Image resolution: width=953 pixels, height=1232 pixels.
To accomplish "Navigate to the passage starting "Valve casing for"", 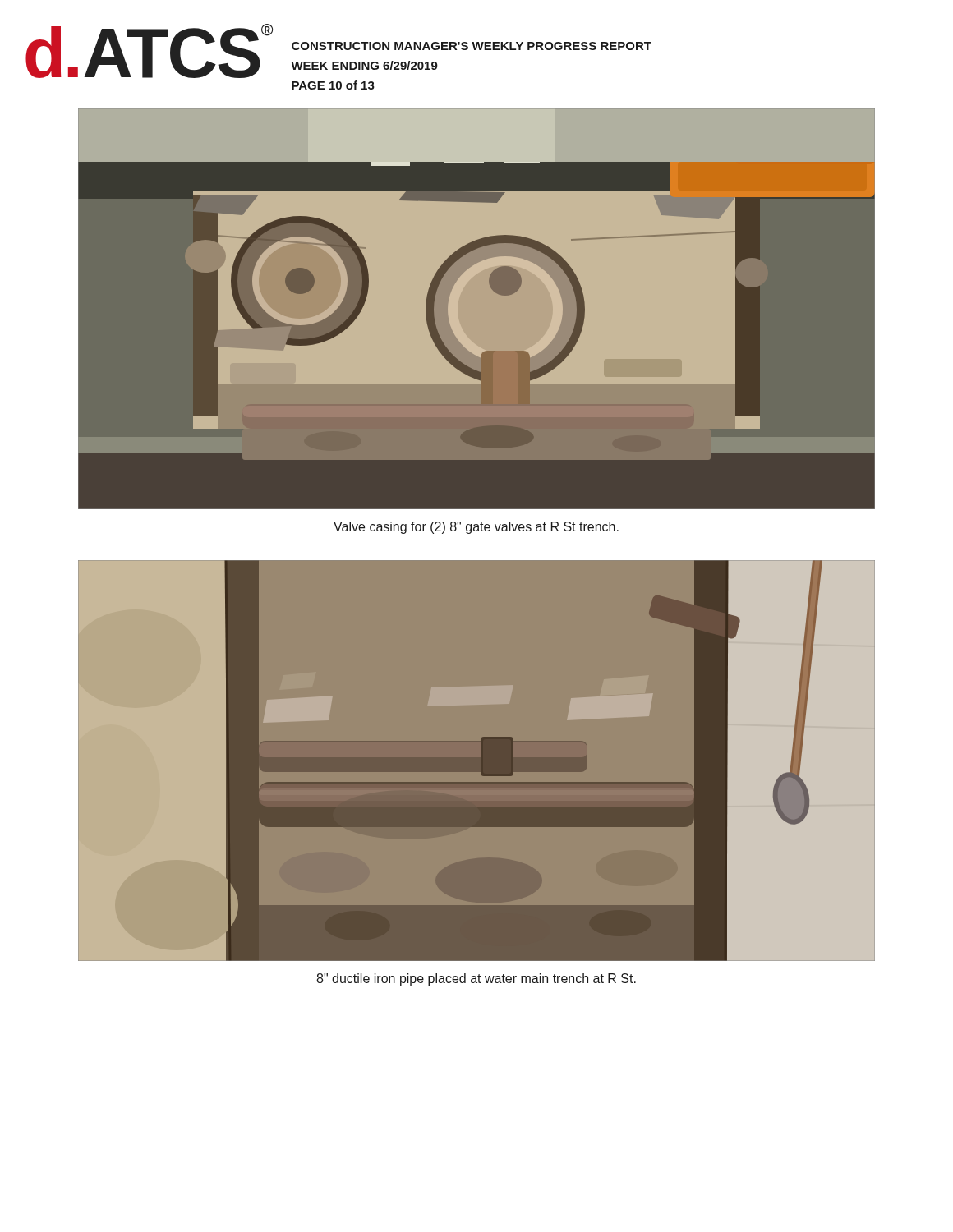I will [476, 527].
